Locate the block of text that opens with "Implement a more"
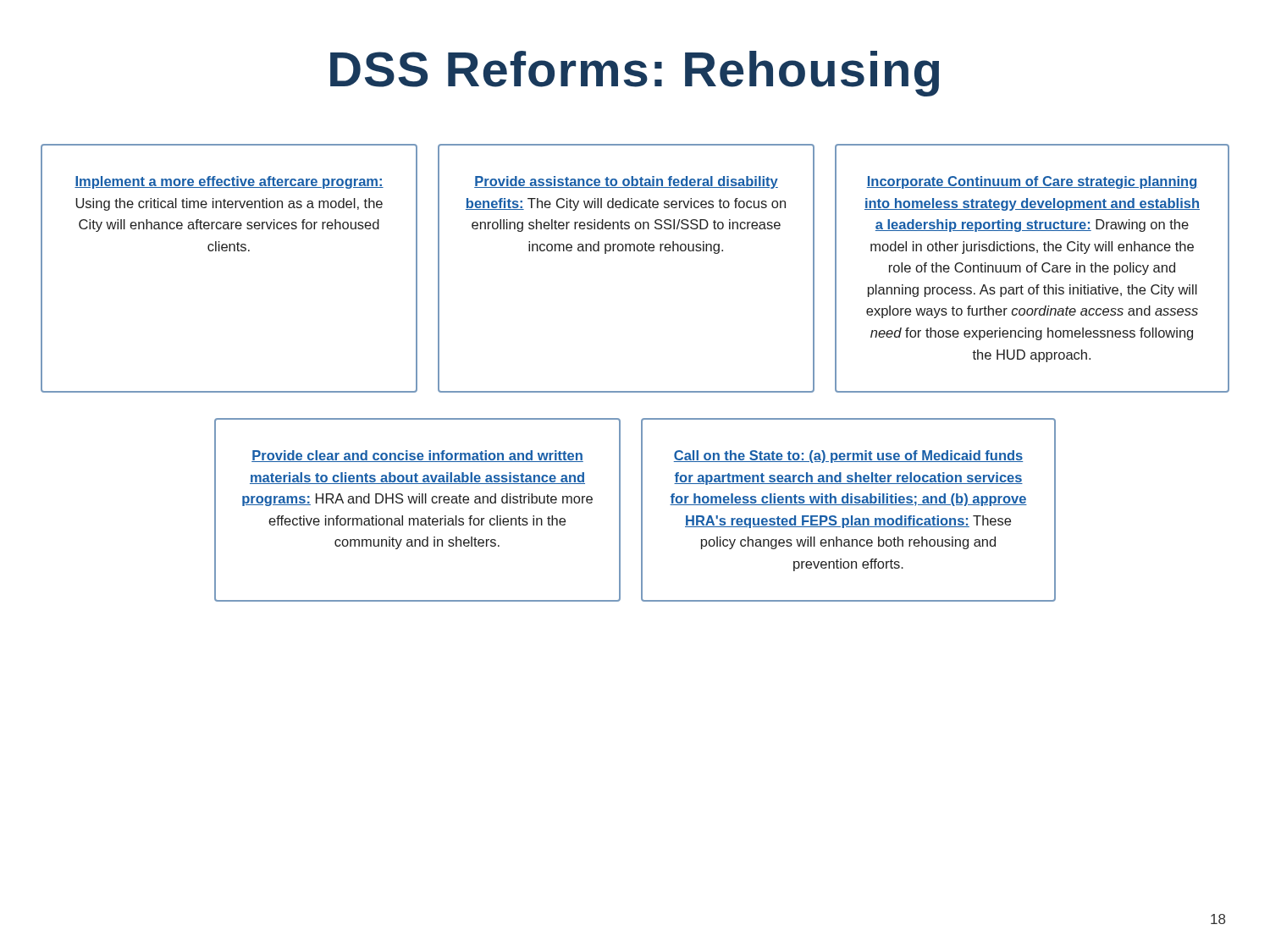1270x952 pixels. click(x=229, y=214)
